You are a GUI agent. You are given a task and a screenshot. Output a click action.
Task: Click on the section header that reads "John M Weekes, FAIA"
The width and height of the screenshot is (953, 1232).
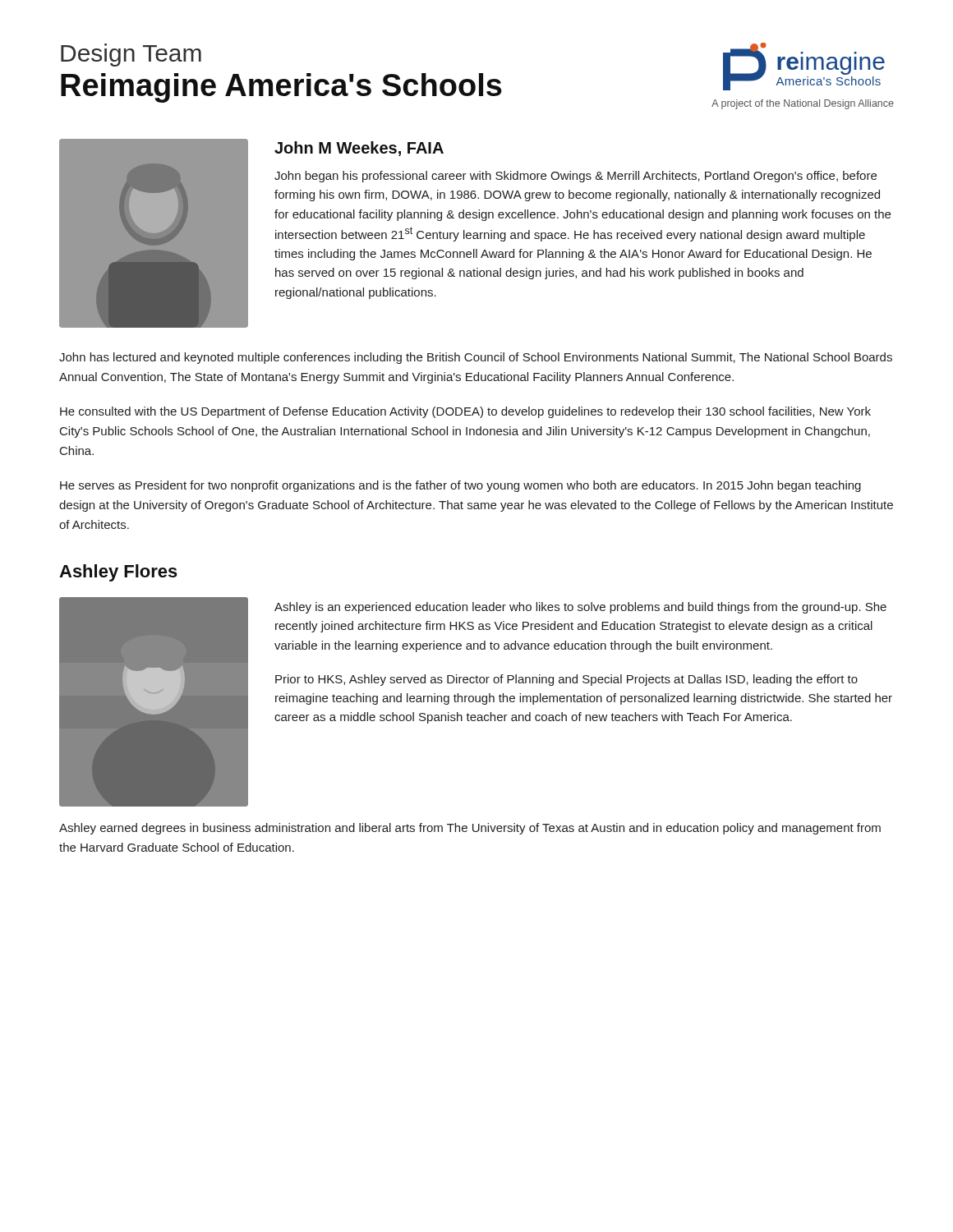point(359,148)
